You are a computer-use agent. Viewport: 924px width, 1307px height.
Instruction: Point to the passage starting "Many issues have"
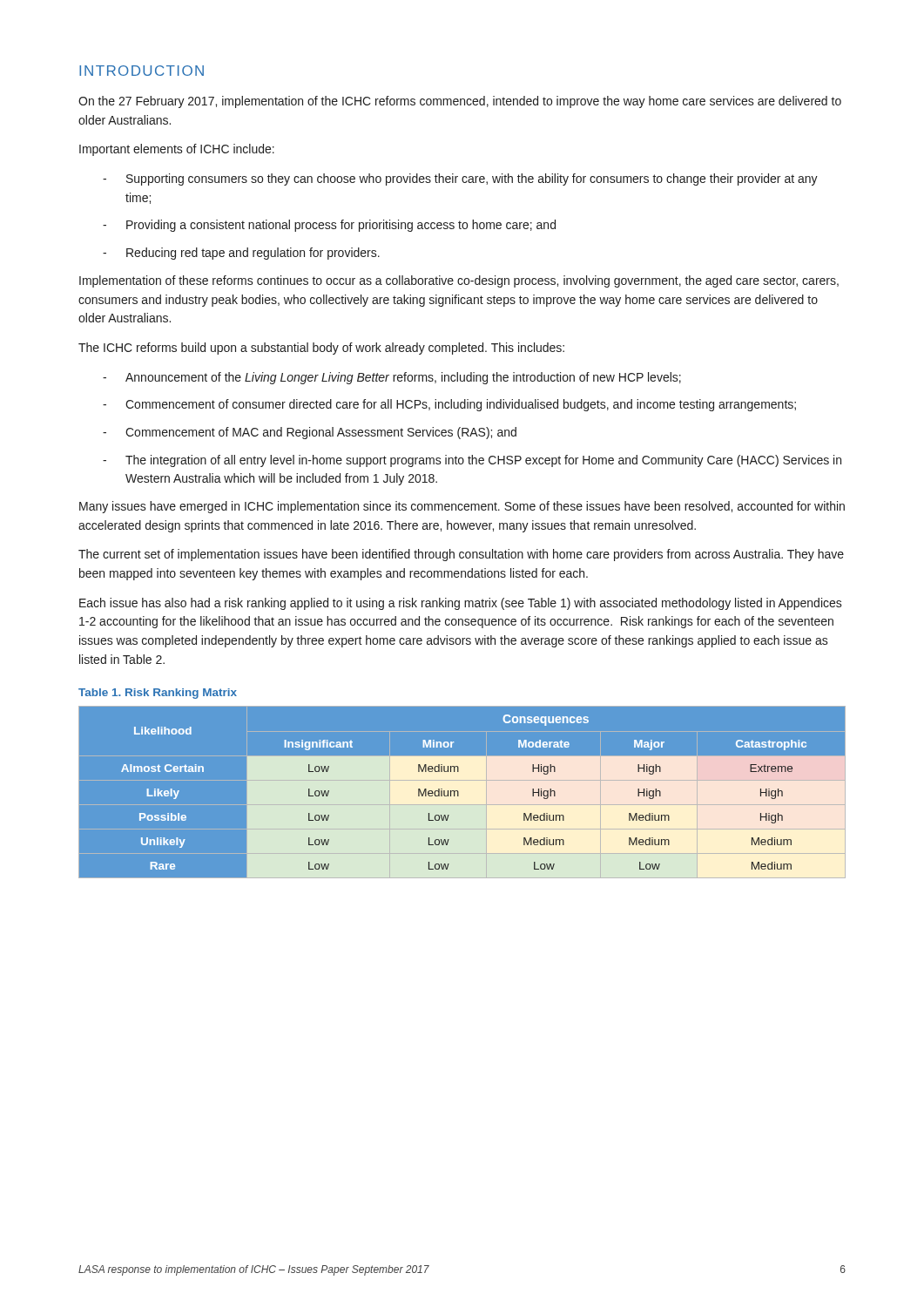[462, 516]
